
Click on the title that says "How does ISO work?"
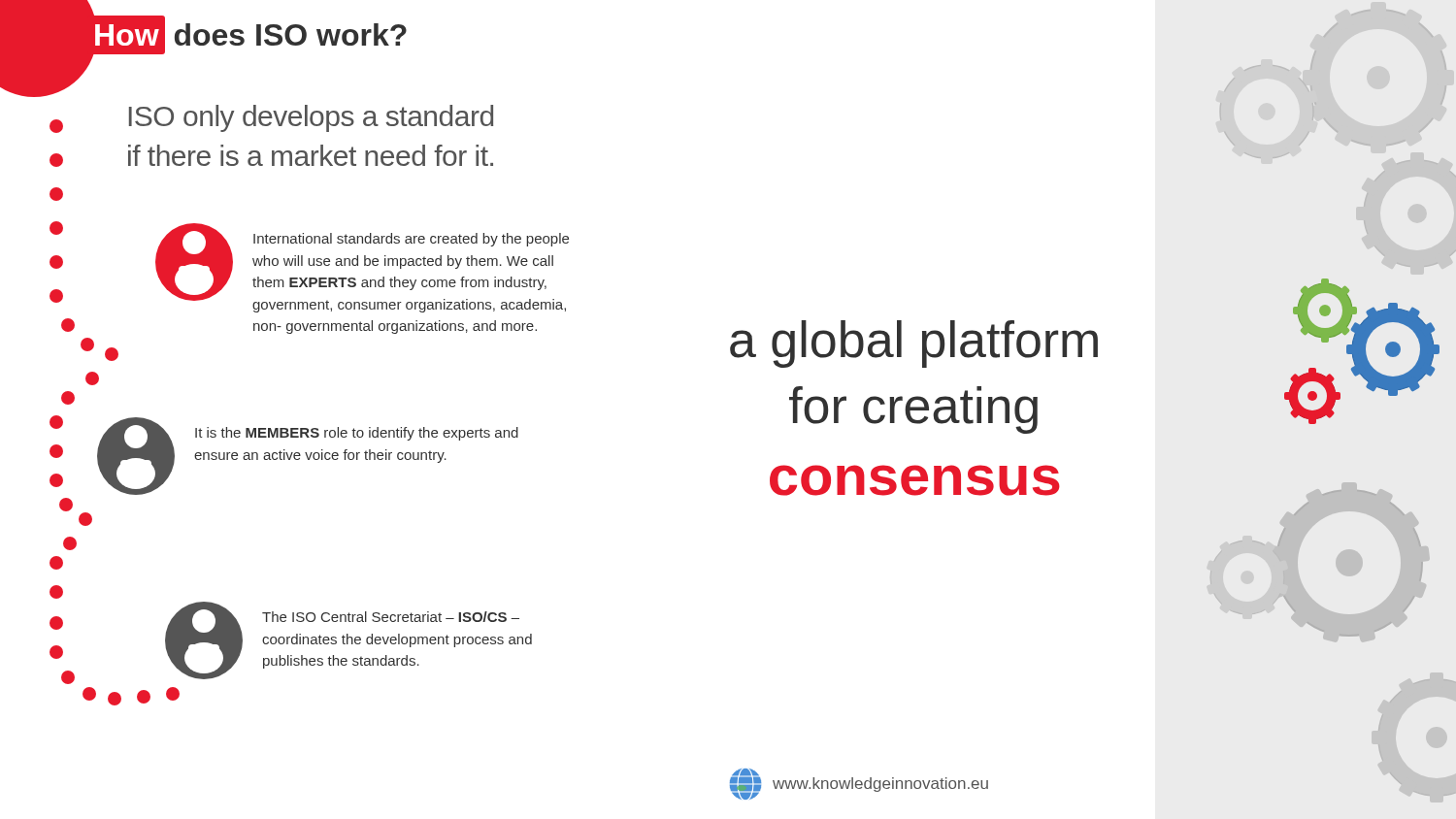click(x=248, y=35)
